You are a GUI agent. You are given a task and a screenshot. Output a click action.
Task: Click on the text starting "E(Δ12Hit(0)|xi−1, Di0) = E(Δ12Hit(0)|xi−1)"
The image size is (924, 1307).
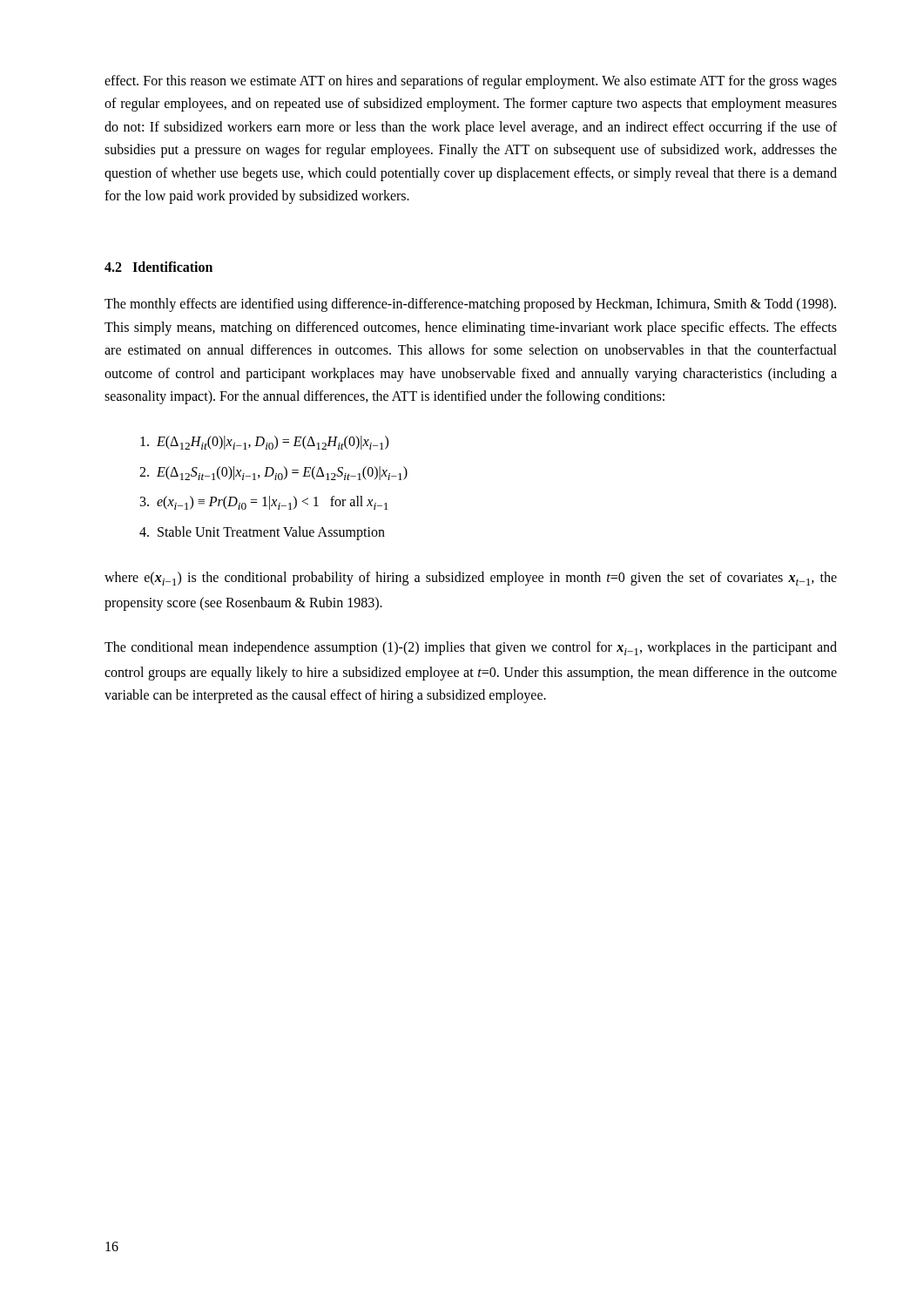[x=264, y=443]
